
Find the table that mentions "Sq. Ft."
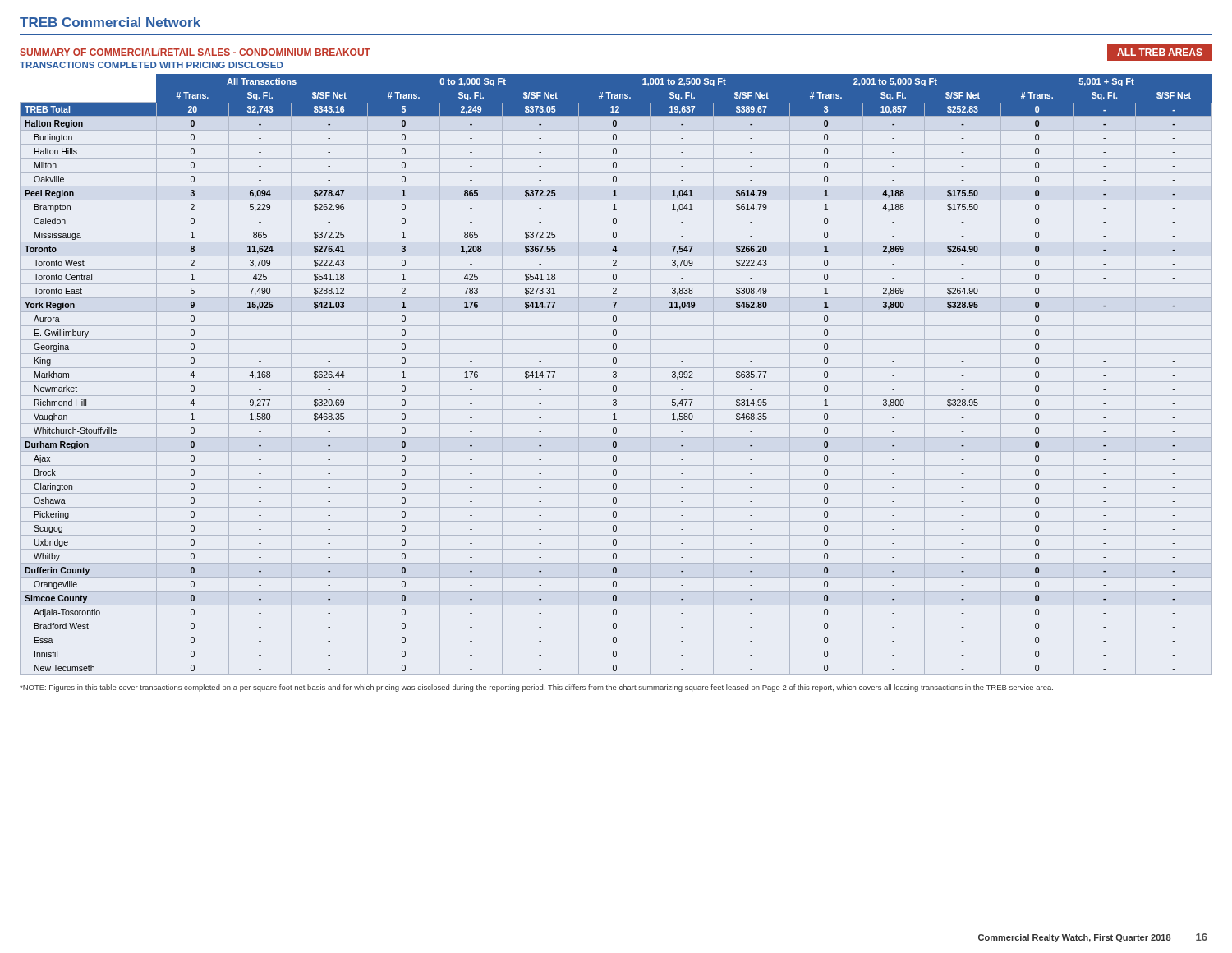click(616, 375)
